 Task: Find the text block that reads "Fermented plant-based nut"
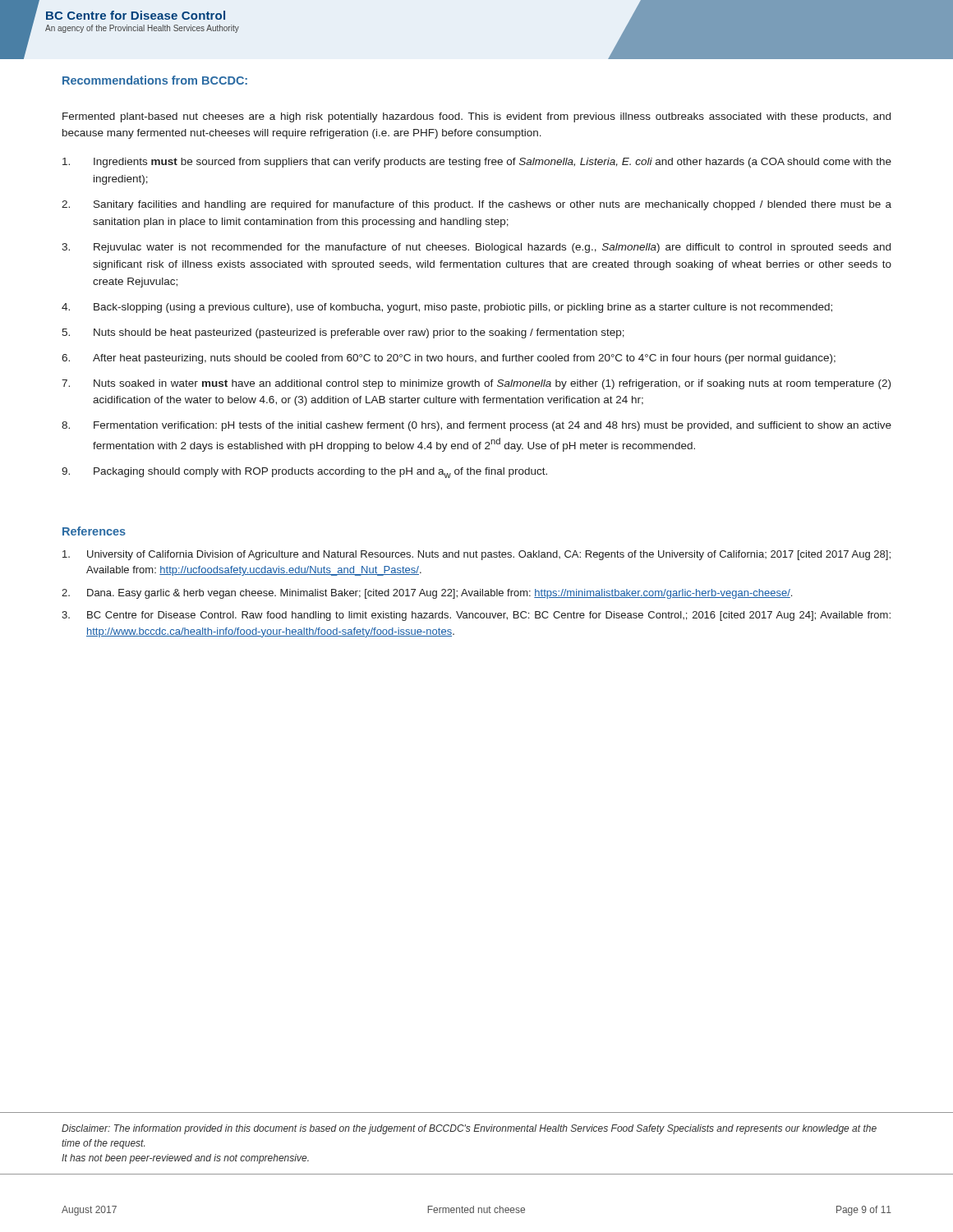476,125
